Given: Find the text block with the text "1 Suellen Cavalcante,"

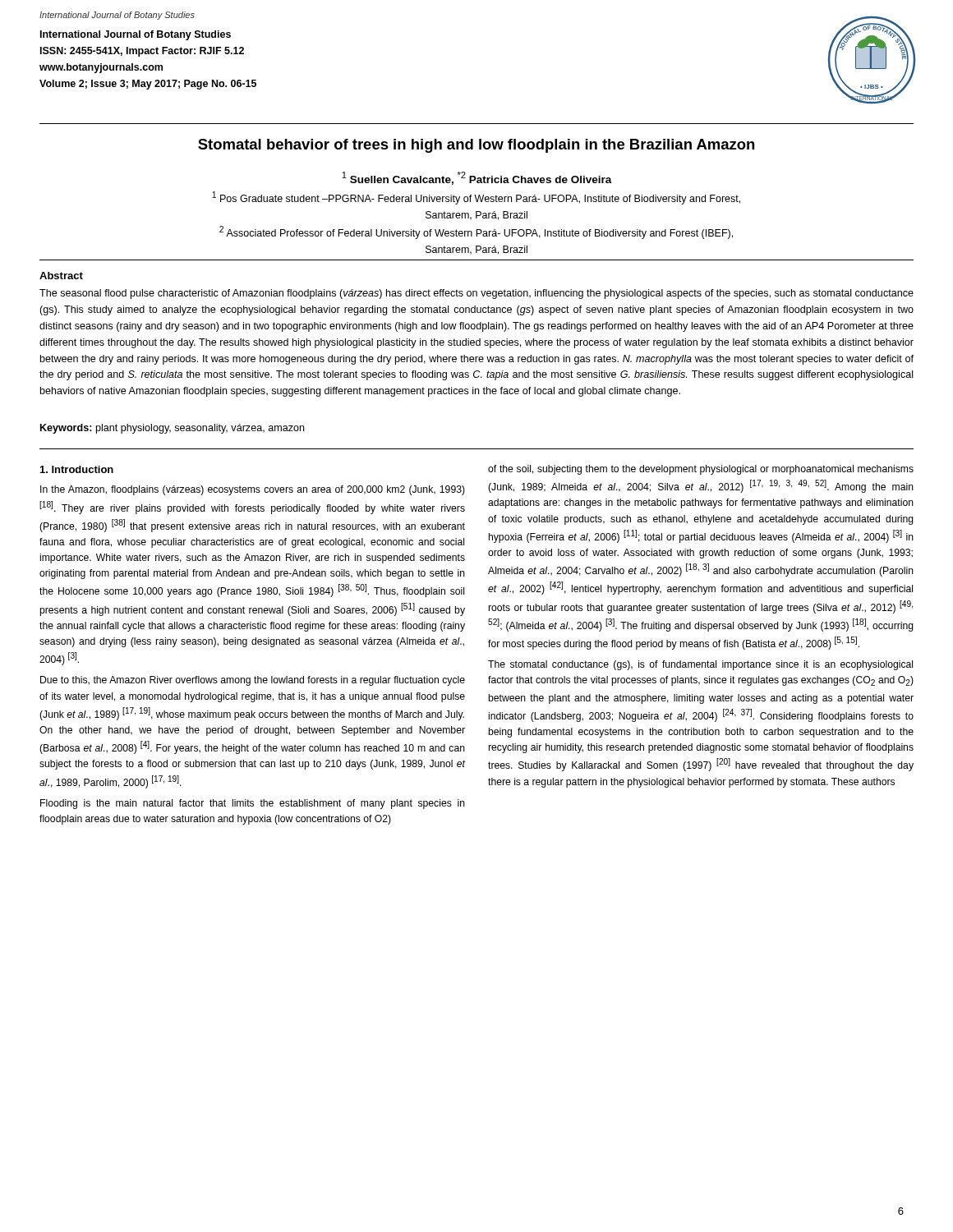Looking at the screenshot, I should pyautogui.click(x=476, y=178).
